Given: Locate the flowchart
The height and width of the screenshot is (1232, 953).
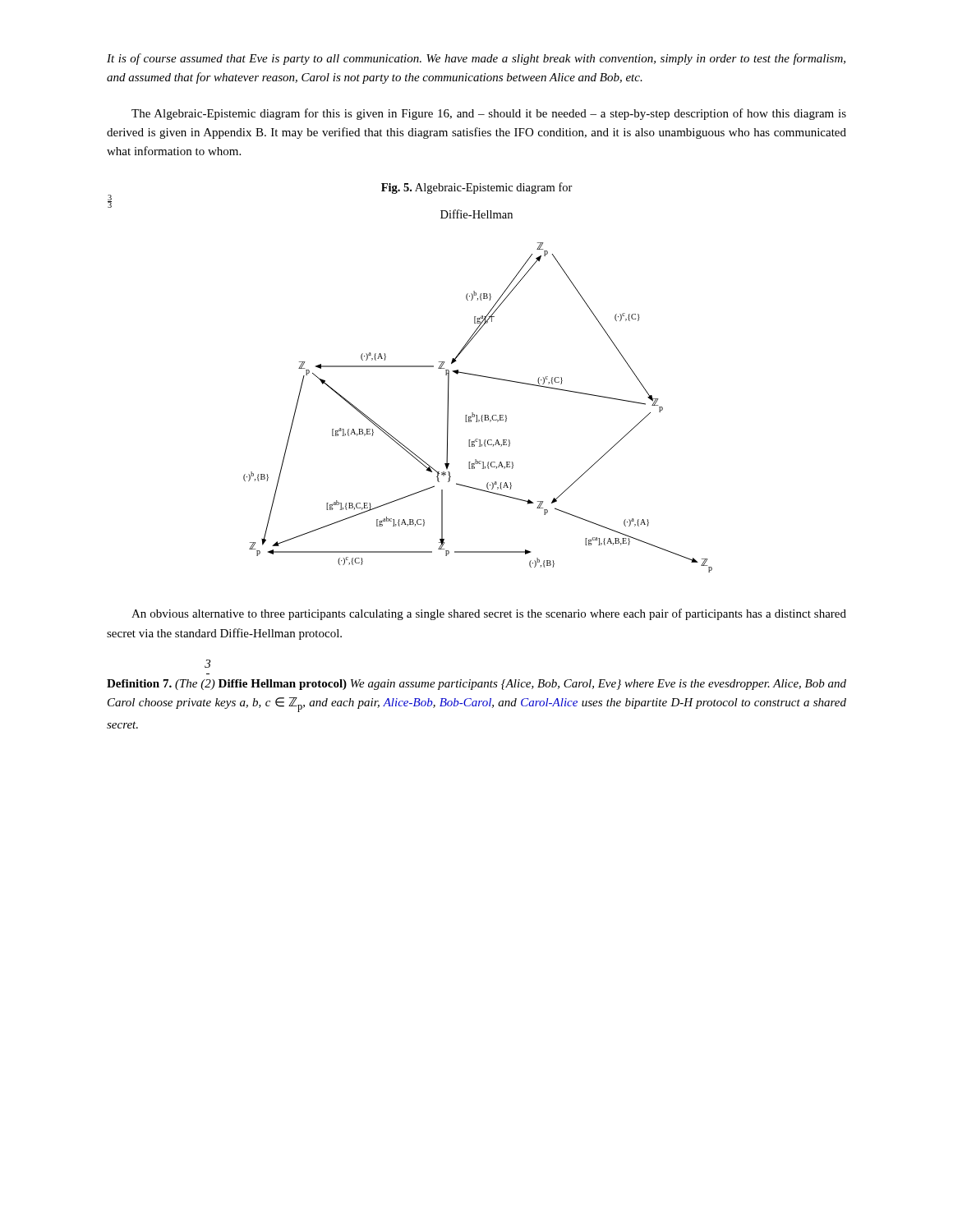Looking at the screenshot, I should pyautogui.click(x=476, y=404).
